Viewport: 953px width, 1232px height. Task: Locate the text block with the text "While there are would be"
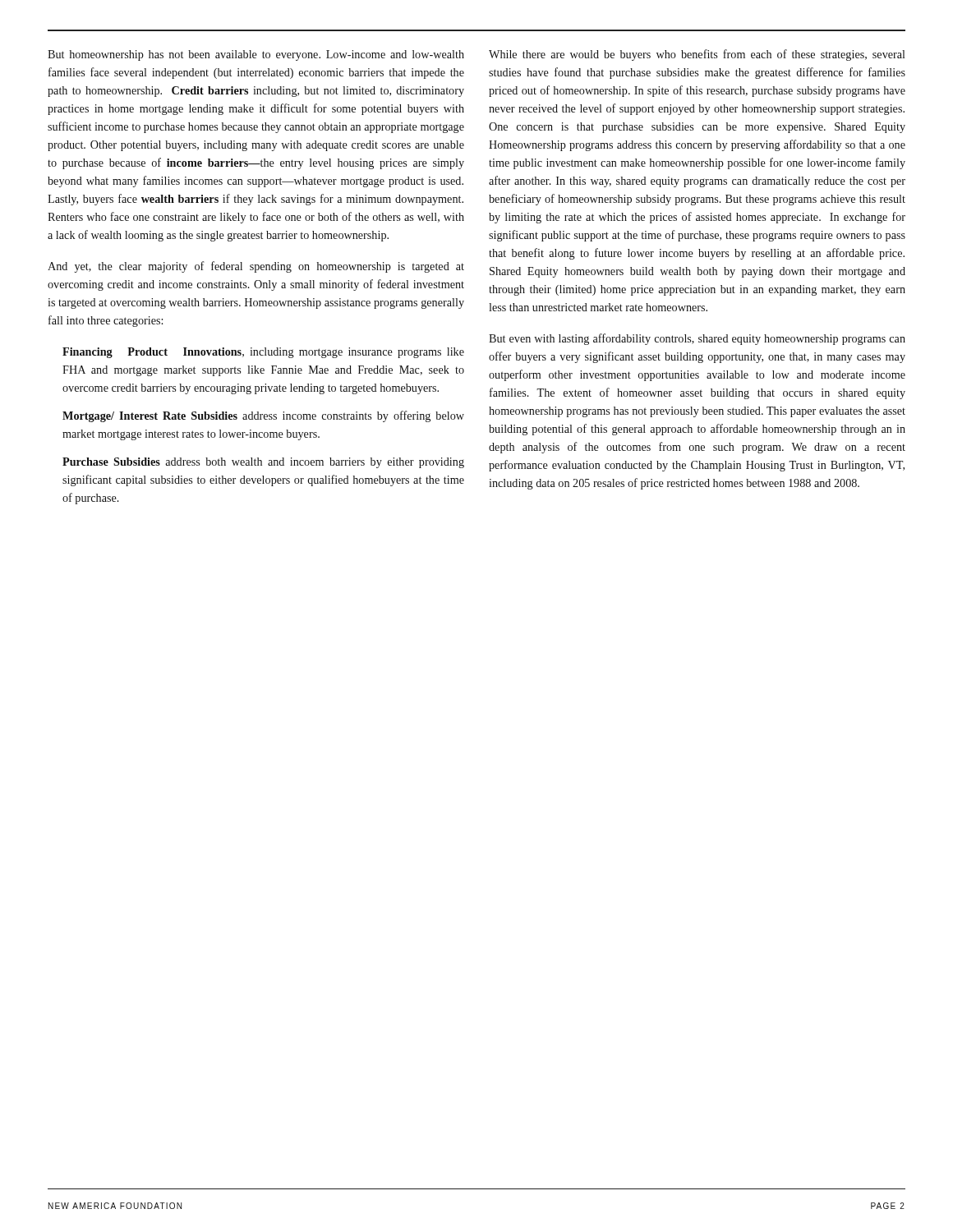pyautogui.click(x=697, y=181)
